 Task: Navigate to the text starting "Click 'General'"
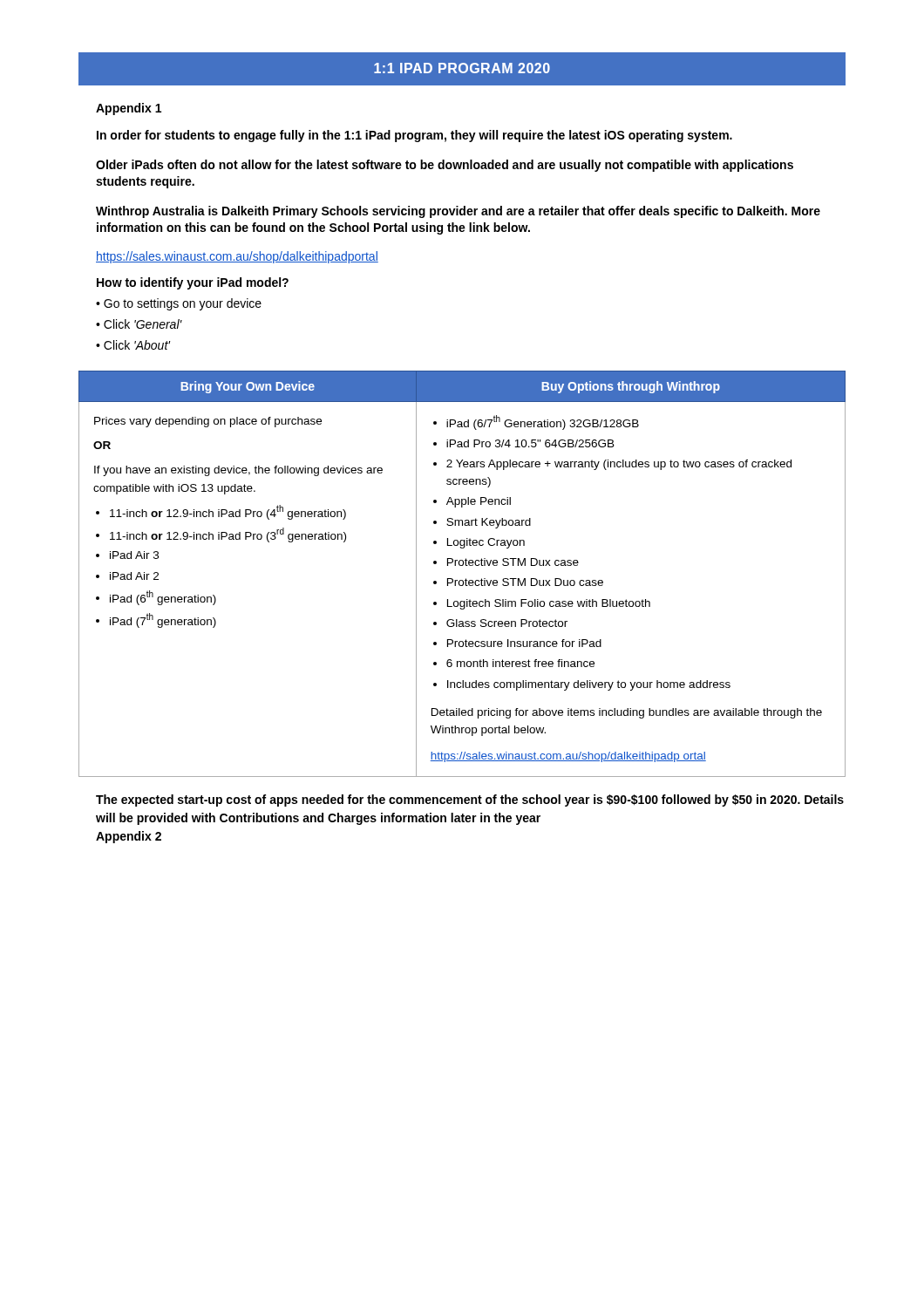coord(143,324)
